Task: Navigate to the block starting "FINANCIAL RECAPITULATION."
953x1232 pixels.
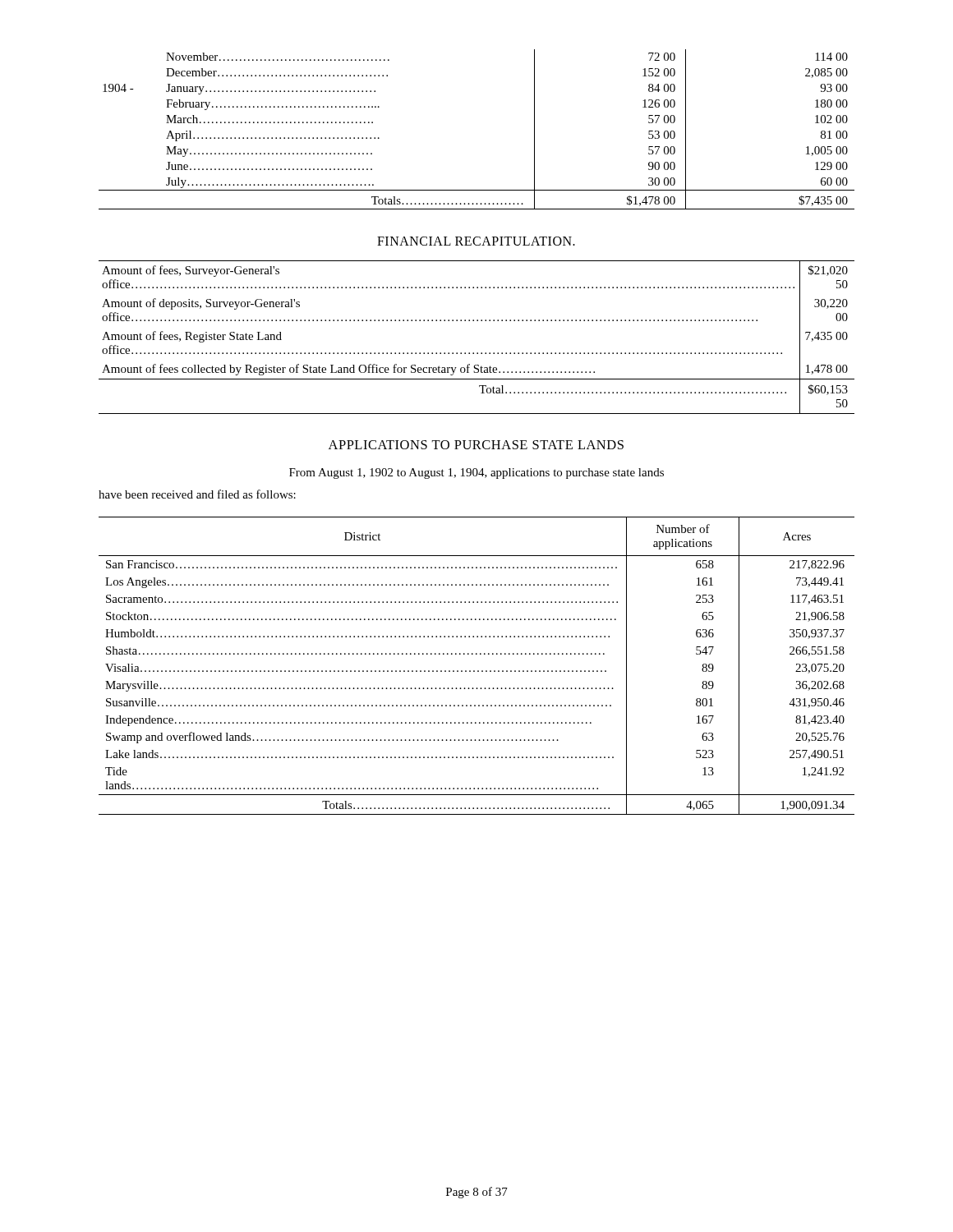Action: [x=476, y=241]
